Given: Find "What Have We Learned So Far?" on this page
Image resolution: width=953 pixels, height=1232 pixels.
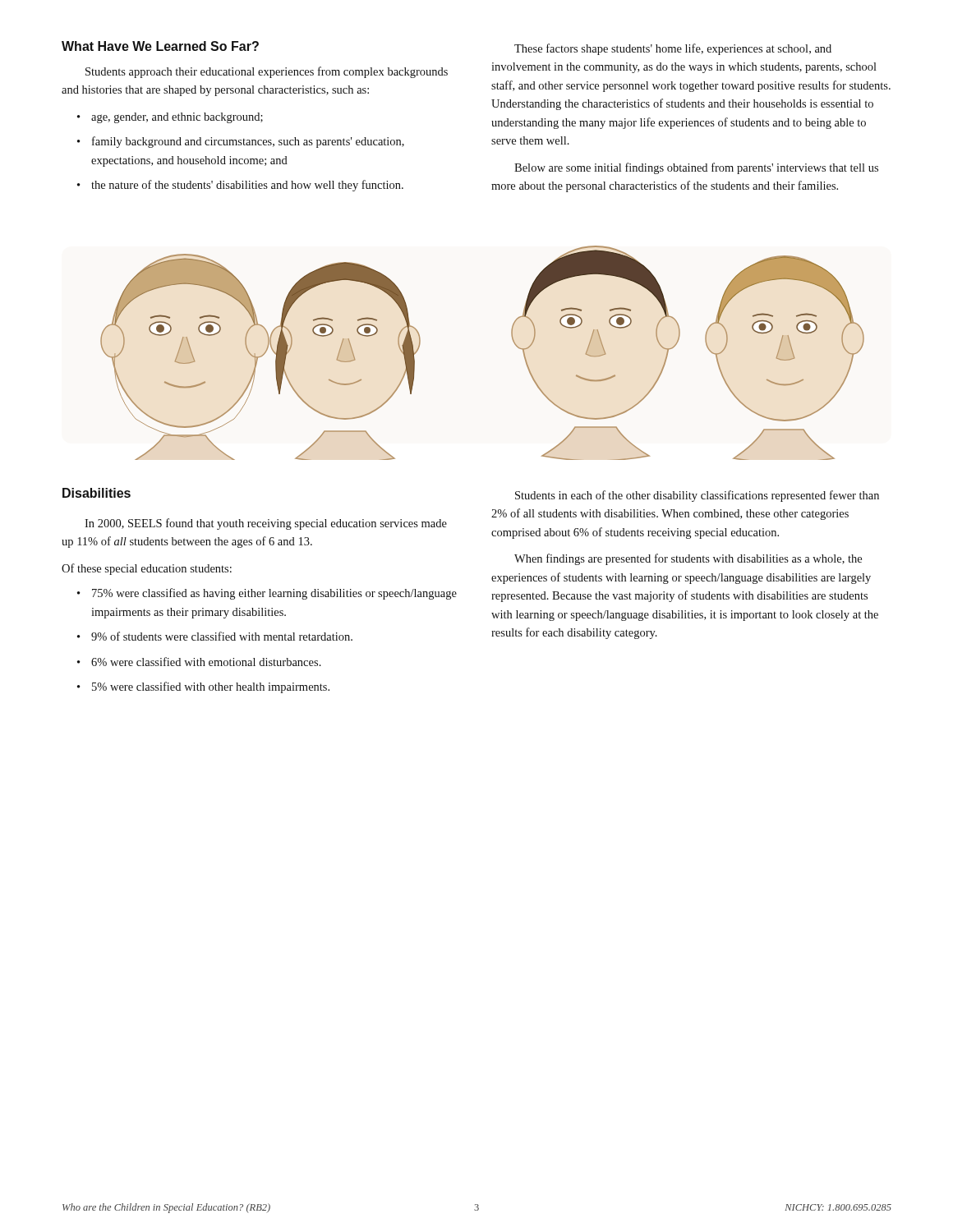Looking at the screenshot, I should 160,47.
